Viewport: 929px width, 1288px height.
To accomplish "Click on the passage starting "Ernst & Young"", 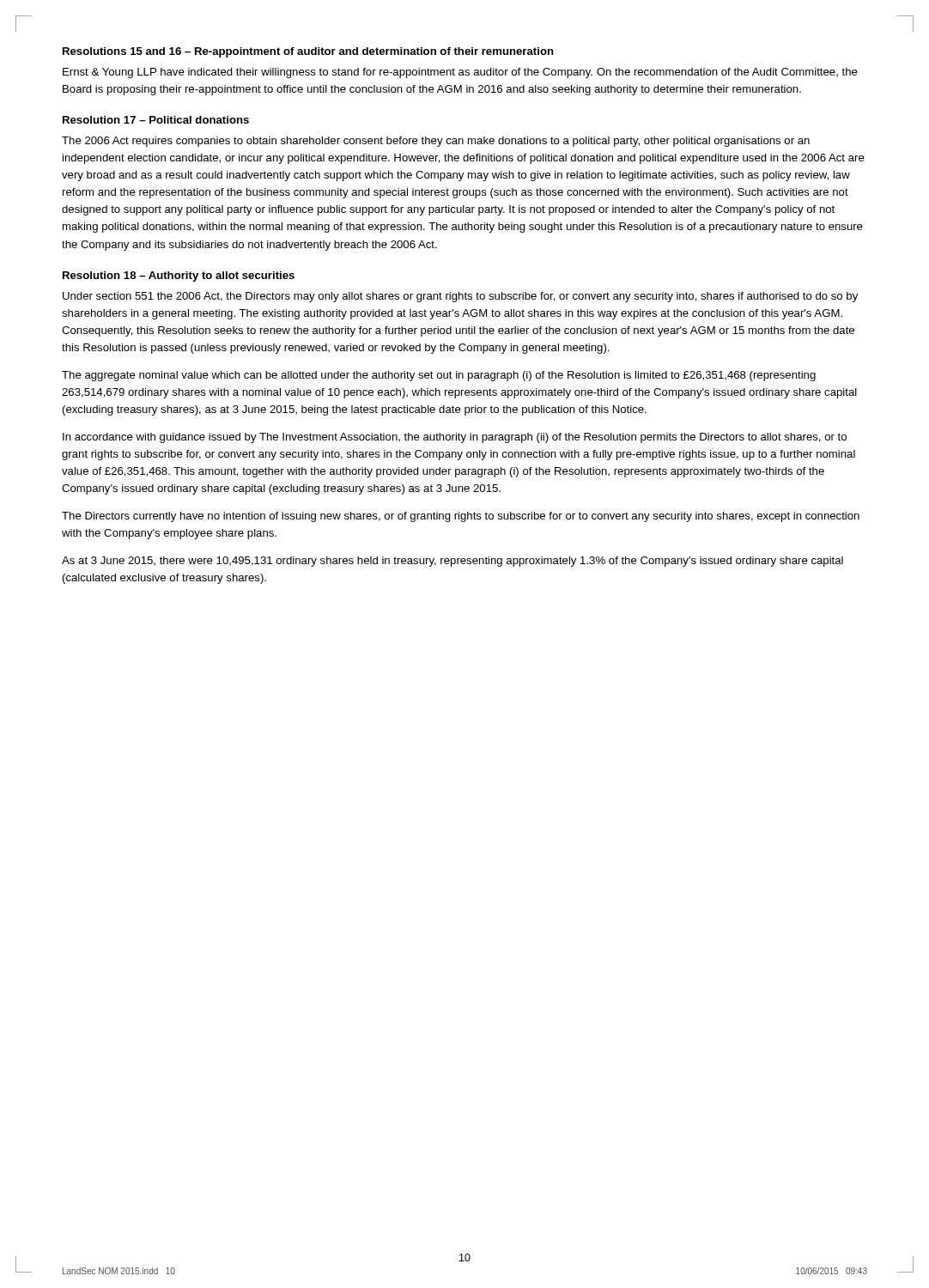I will pyautogui.click(x=460, y=80).
